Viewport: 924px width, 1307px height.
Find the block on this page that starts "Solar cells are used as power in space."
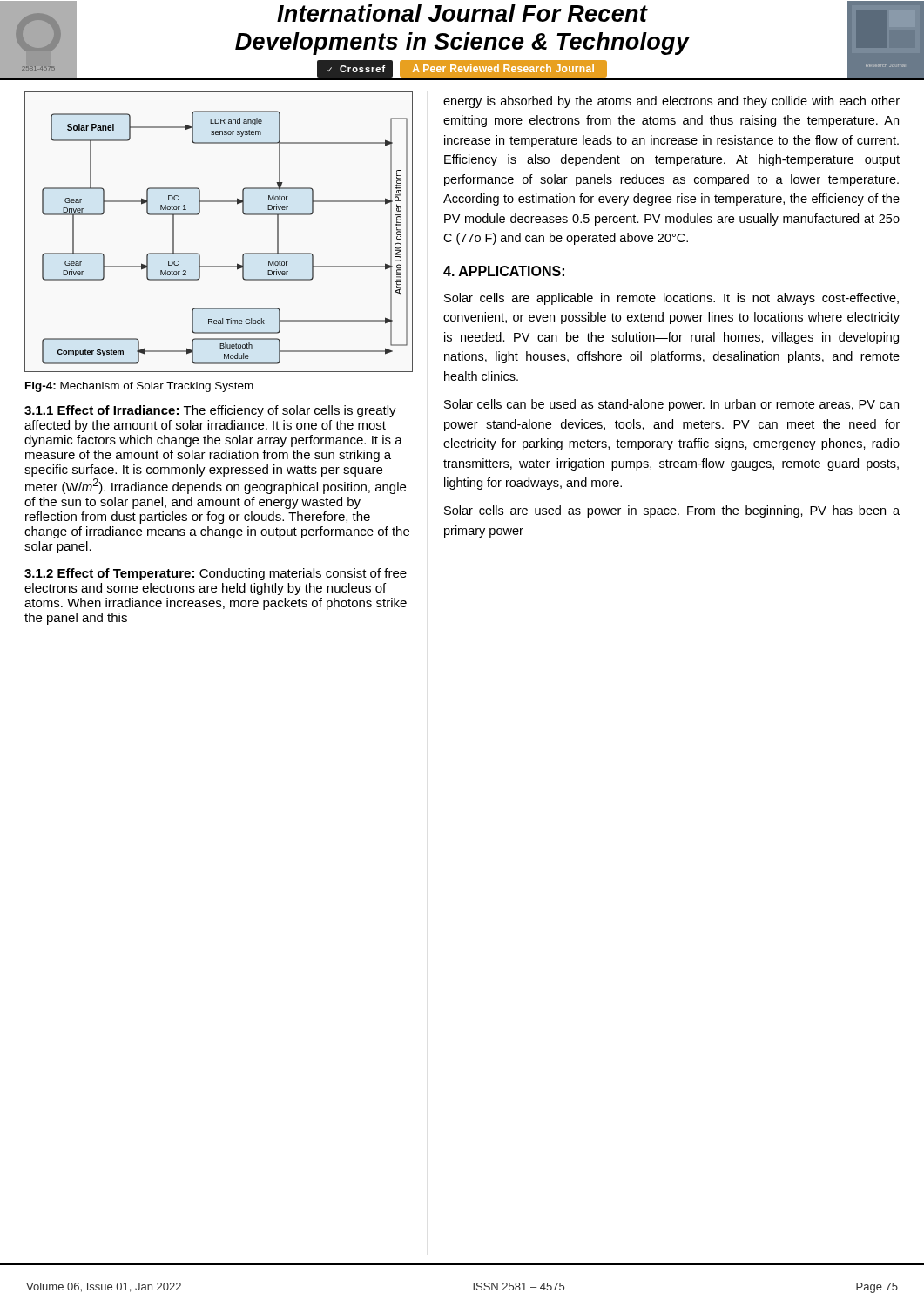pos(671,521)
